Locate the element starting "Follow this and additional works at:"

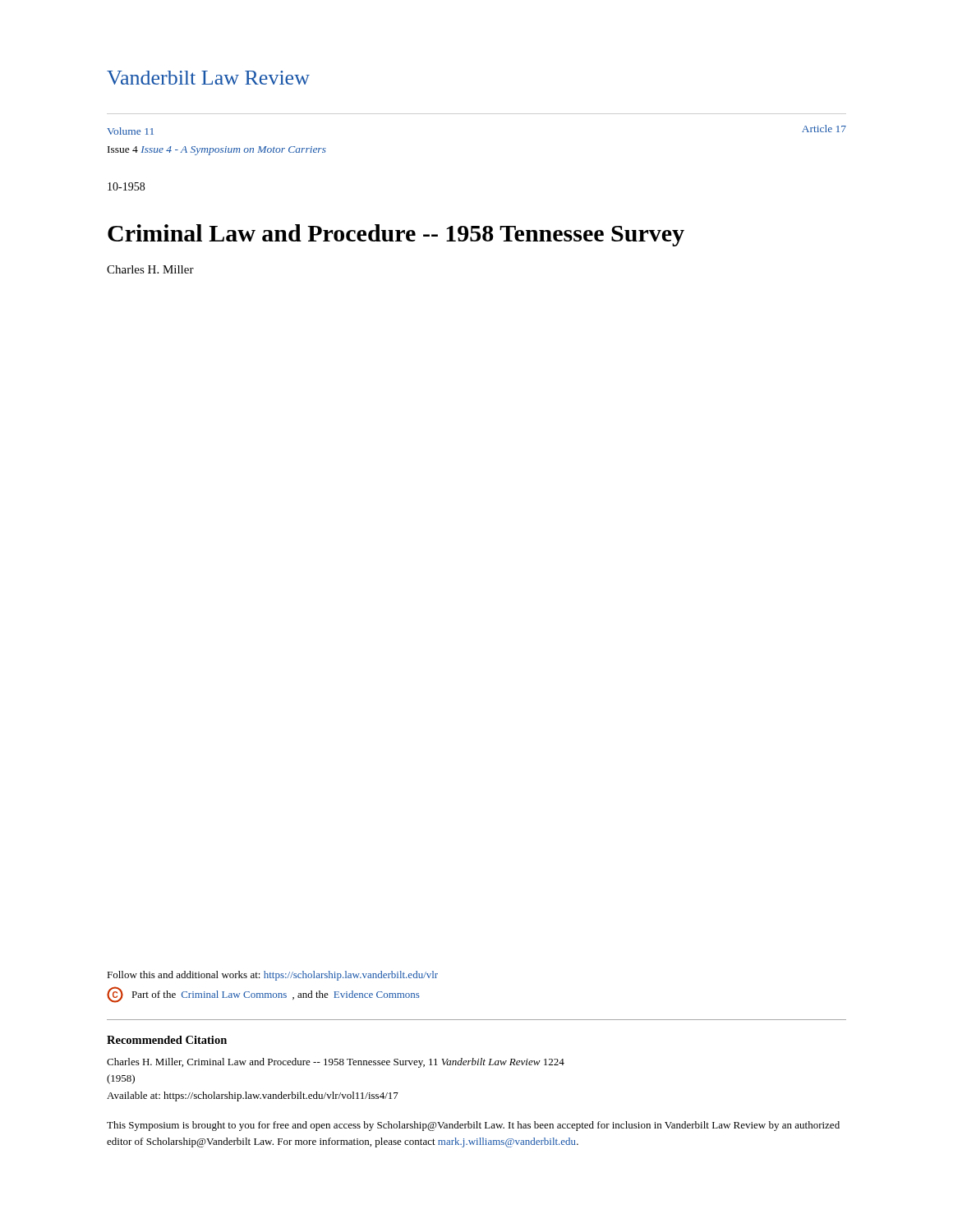(x=272, y=975)
